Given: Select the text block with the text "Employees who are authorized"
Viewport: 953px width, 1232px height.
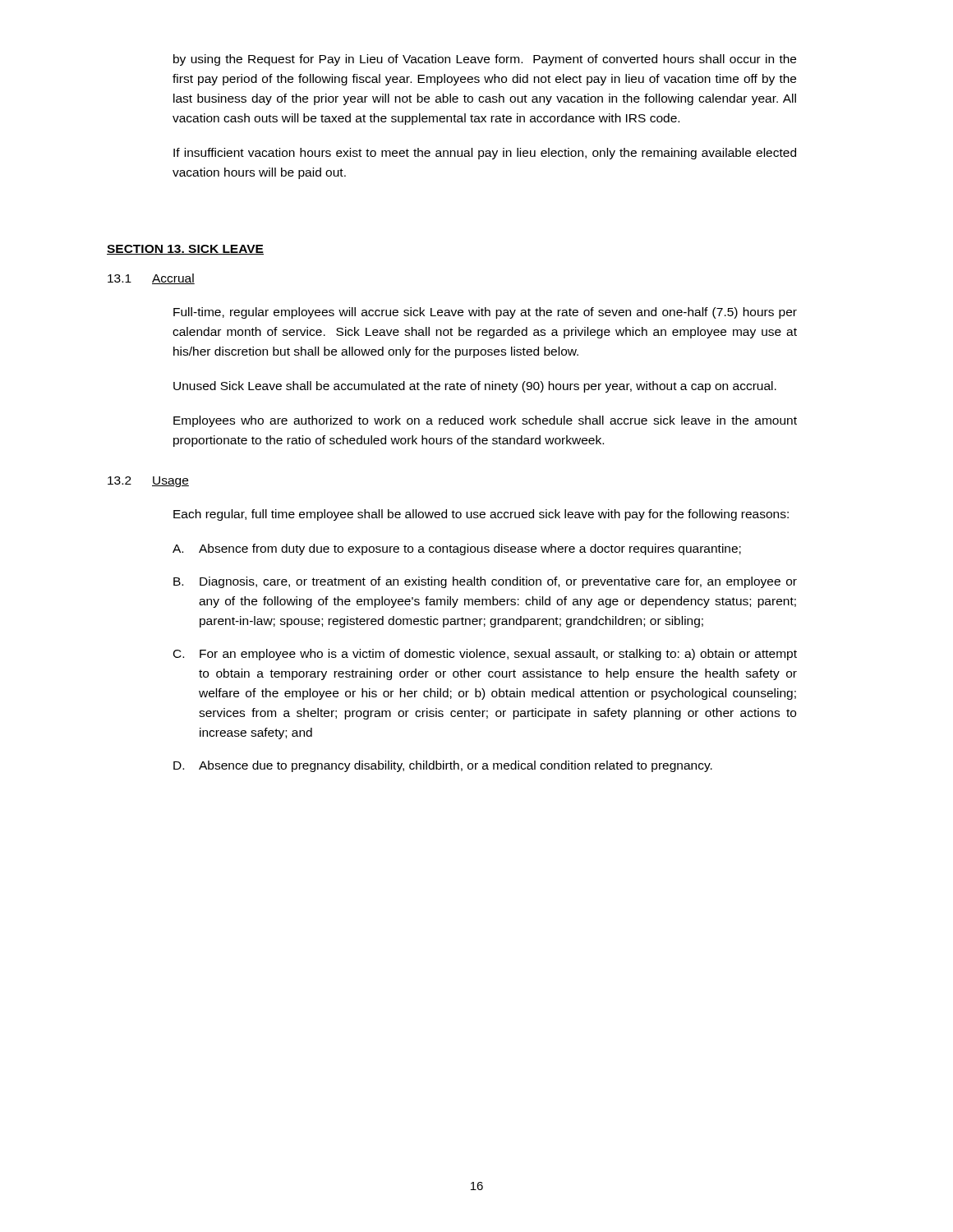Looking at the screenshot, I should [485, 430].
